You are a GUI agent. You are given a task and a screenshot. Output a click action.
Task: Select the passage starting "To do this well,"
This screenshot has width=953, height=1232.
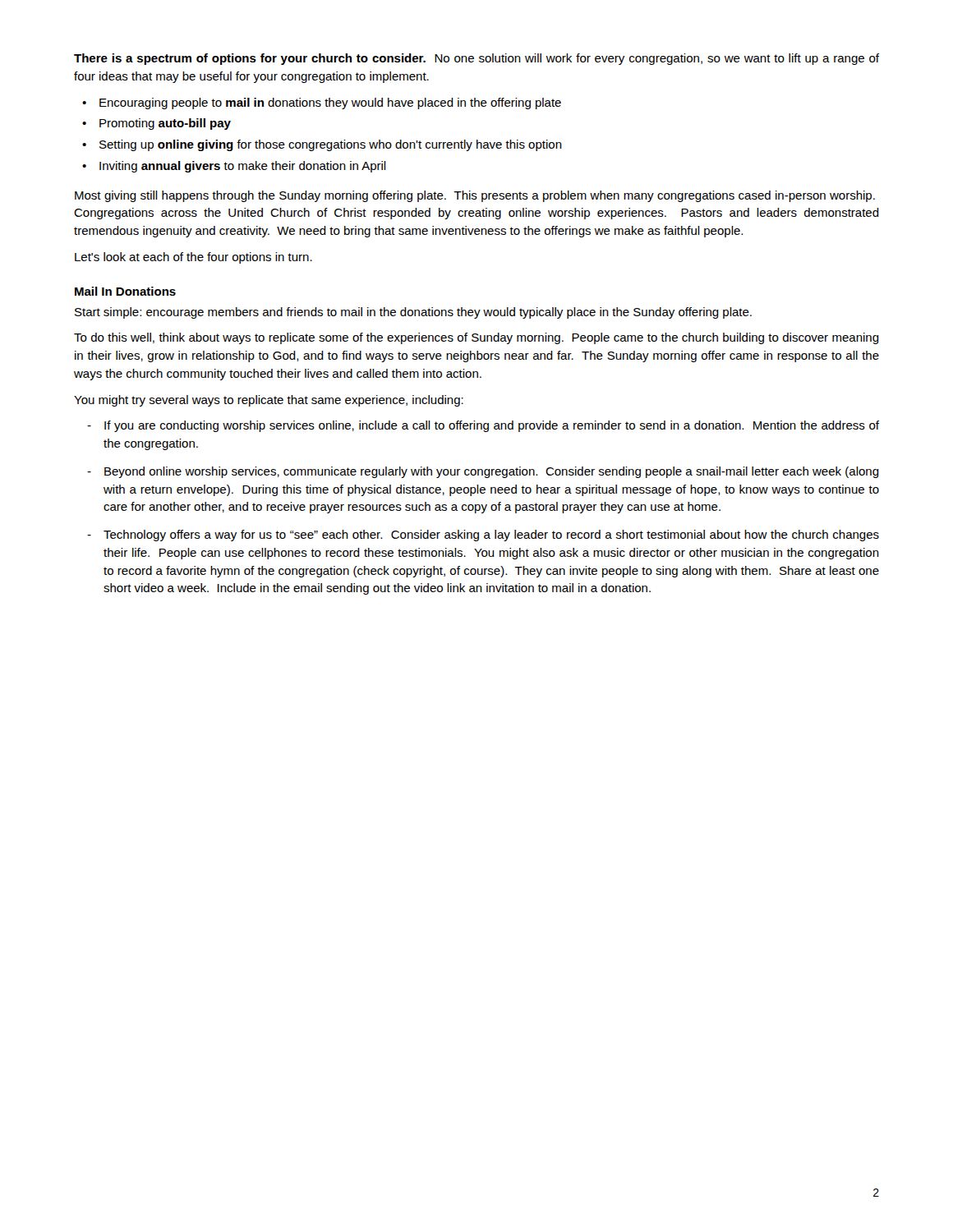476,355
